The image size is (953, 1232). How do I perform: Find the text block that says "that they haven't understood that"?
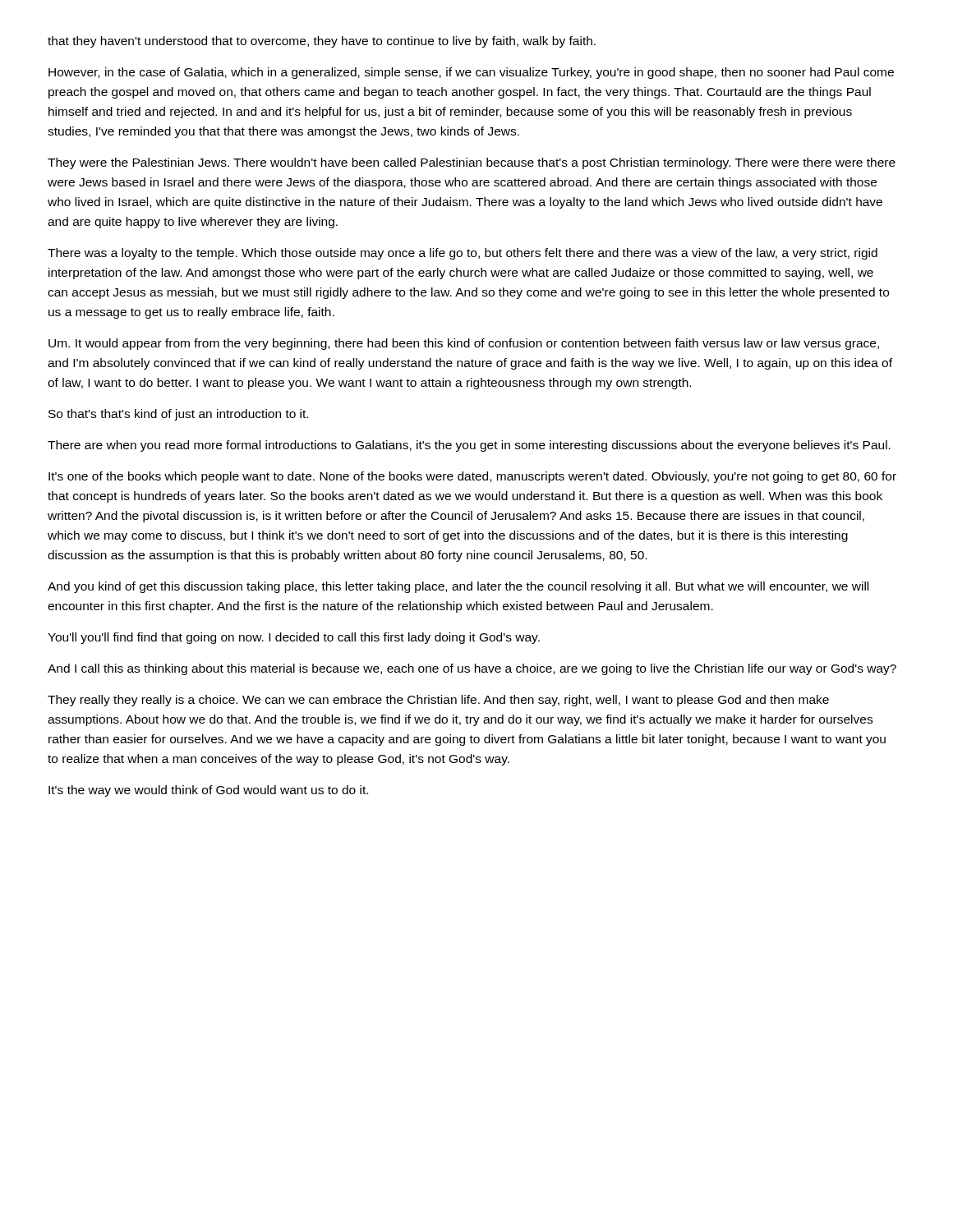[x=322, y=41]
